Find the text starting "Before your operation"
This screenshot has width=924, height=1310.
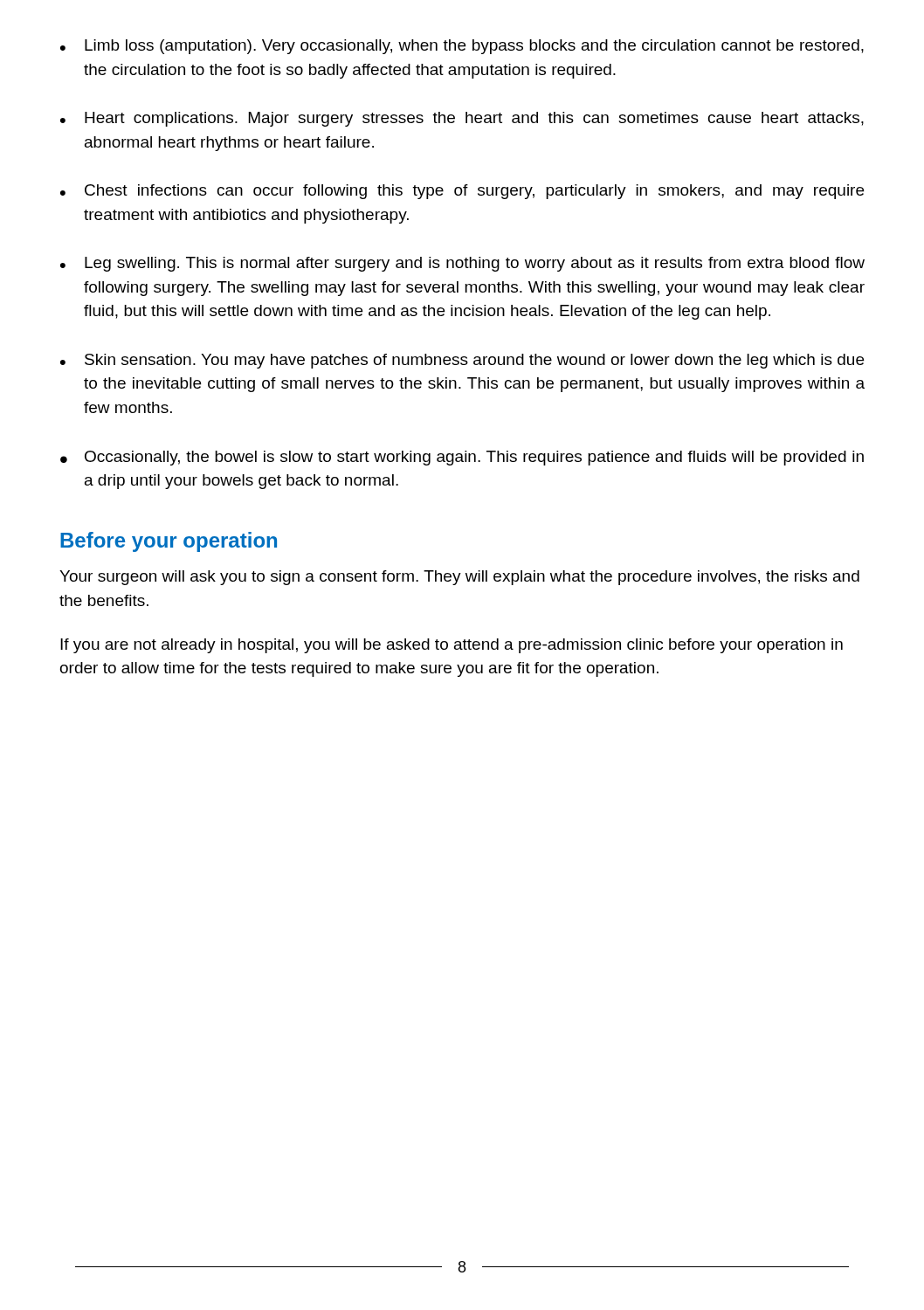(x=169, y=540)
